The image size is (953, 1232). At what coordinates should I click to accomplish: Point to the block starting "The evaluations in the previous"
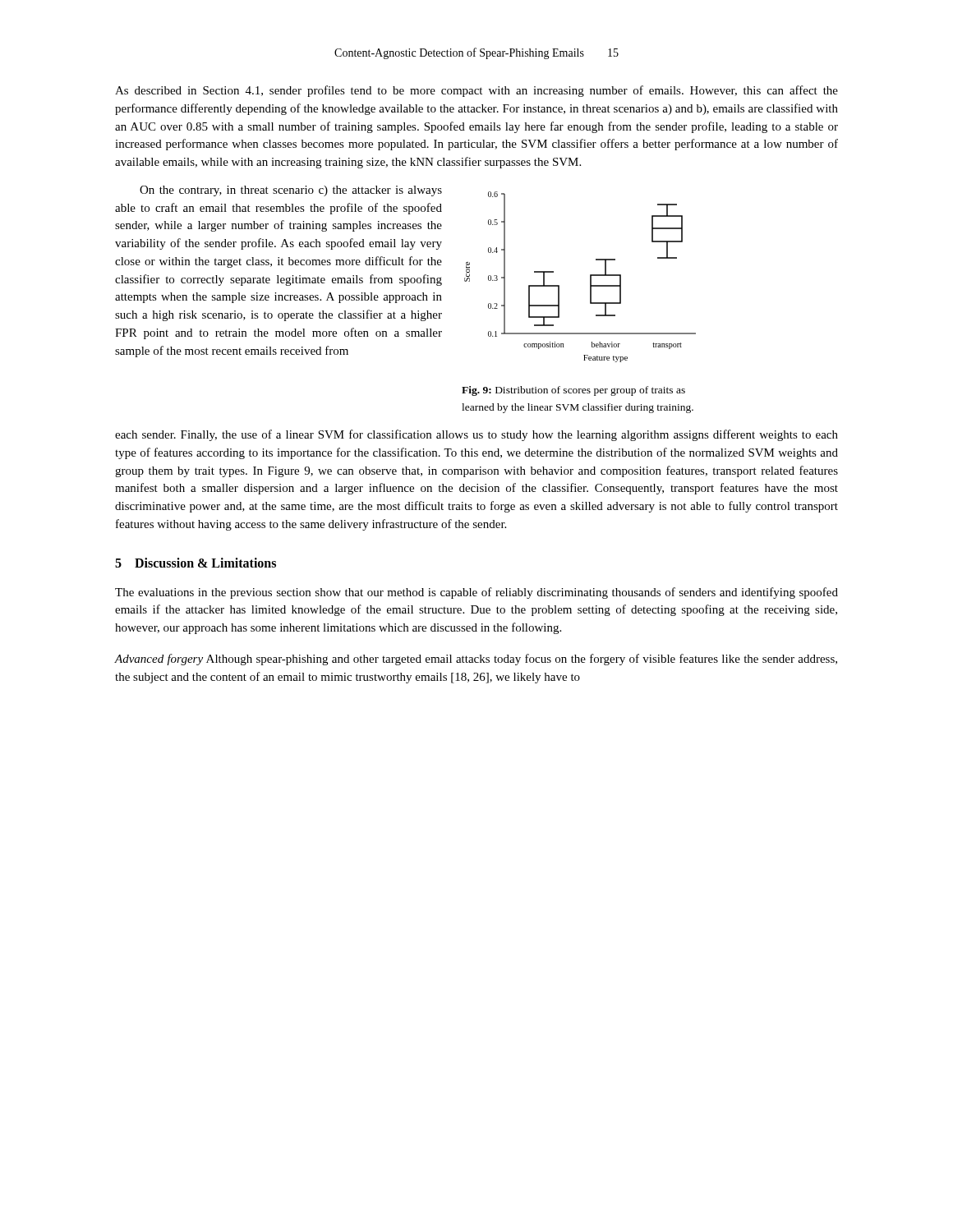click(x=476, y=611)
